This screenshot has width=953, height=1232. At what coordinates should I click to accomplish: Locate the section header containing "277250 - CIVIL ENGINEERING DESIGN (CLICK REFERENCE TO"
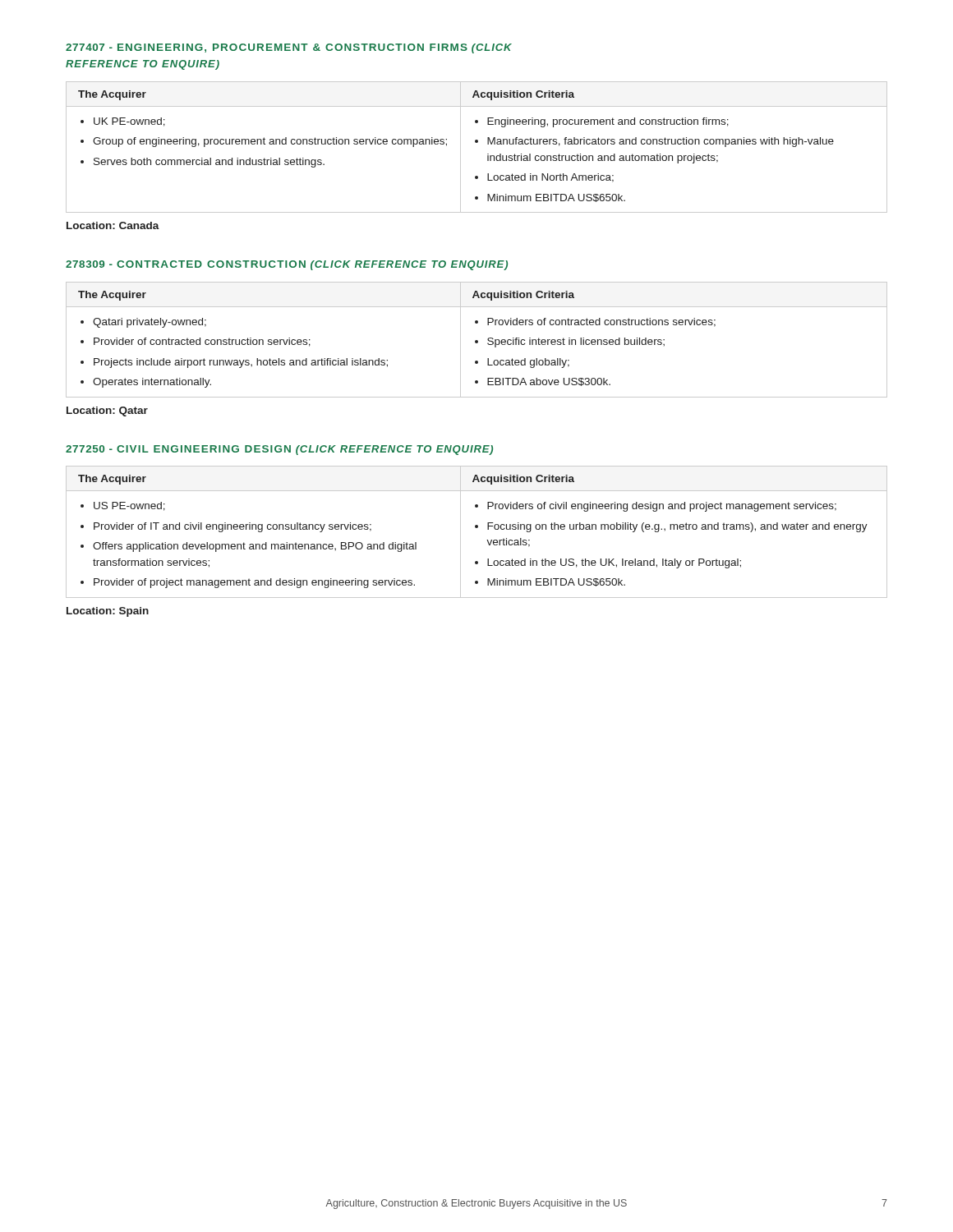280,449
